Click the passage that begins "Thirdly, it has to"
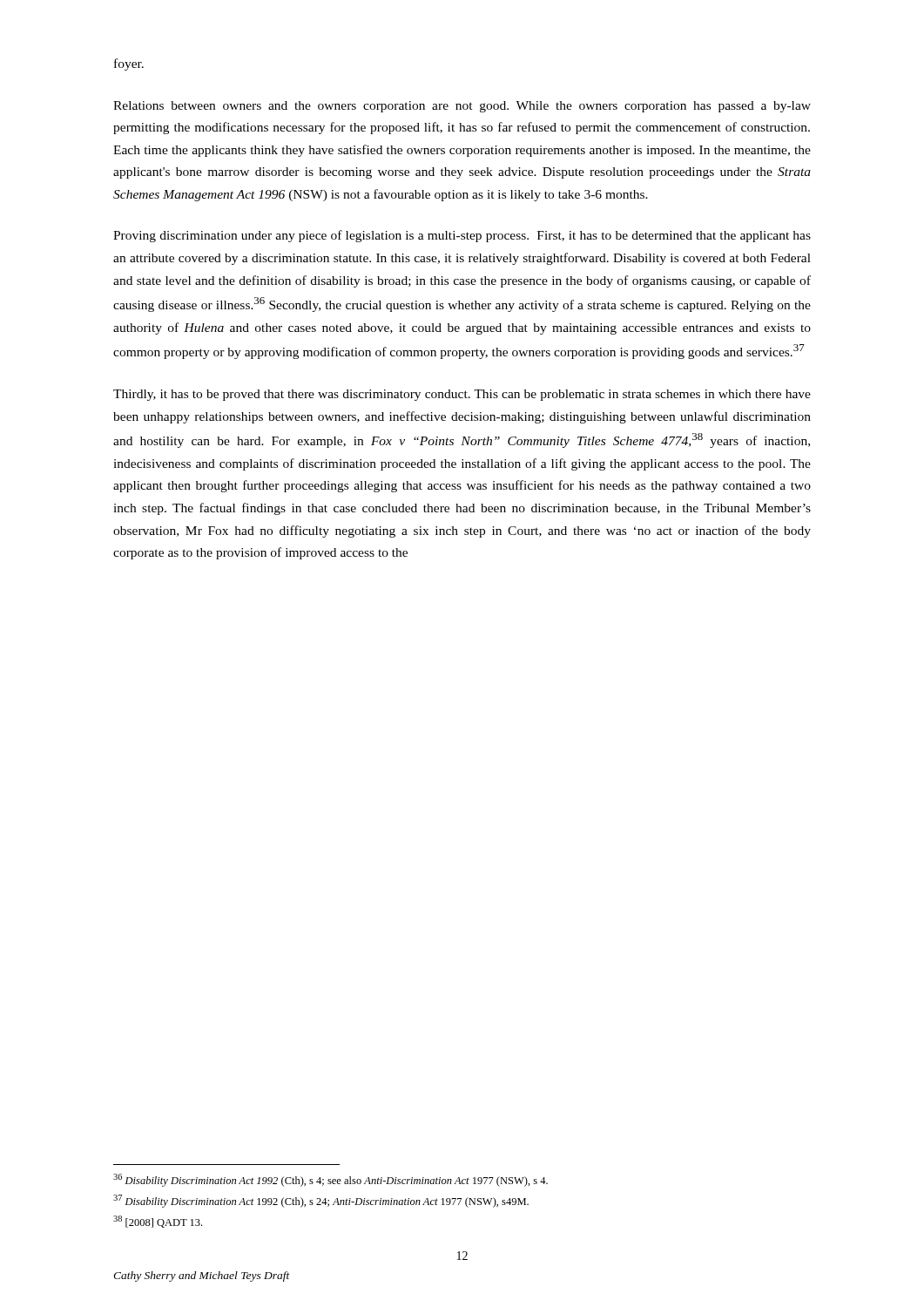This screenshot has width=924, height=1307. pyautogui.click(x=462, y=473)
